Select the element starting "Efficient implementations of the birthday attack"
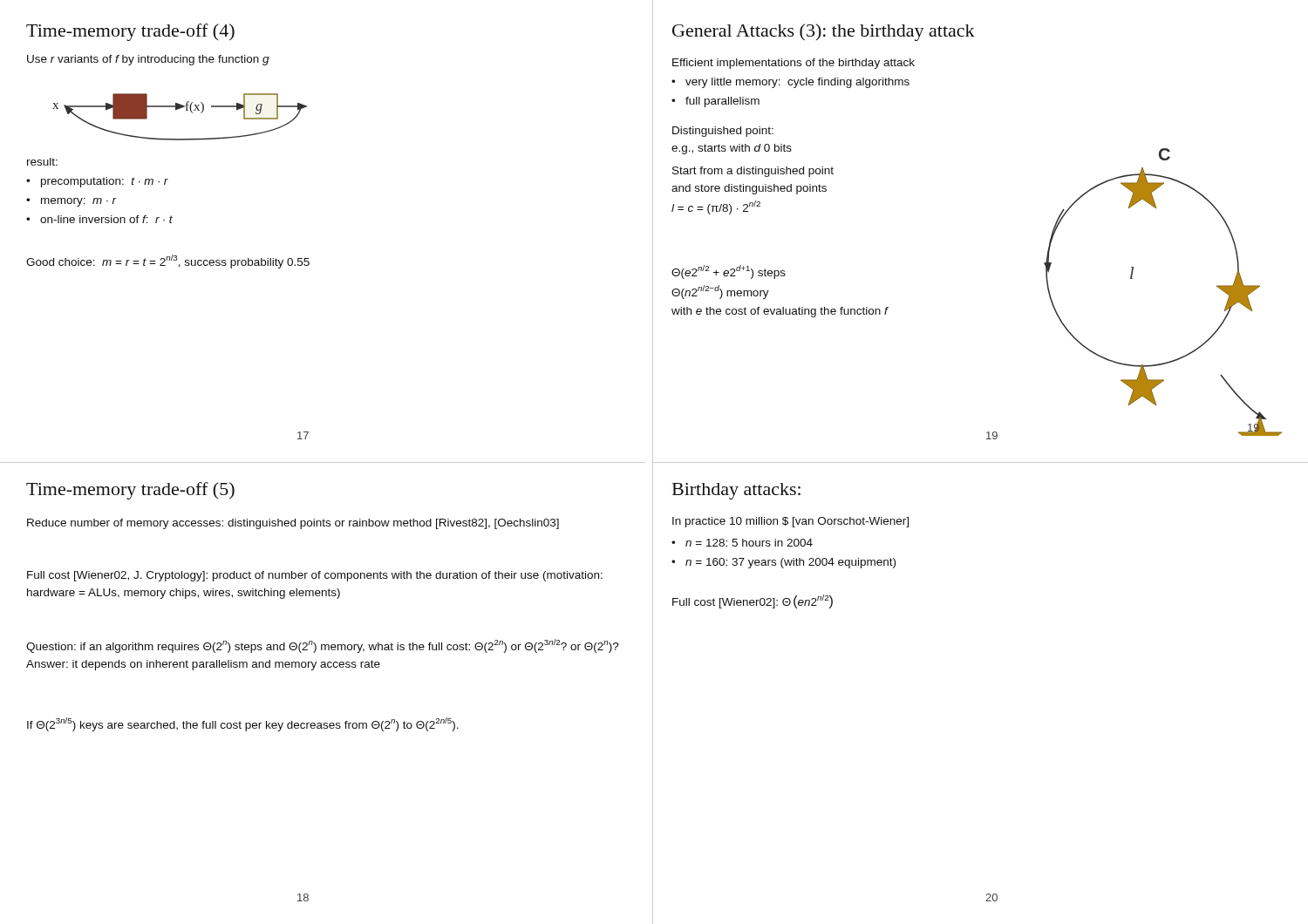Screen dimensions: 924x1308 793,62
